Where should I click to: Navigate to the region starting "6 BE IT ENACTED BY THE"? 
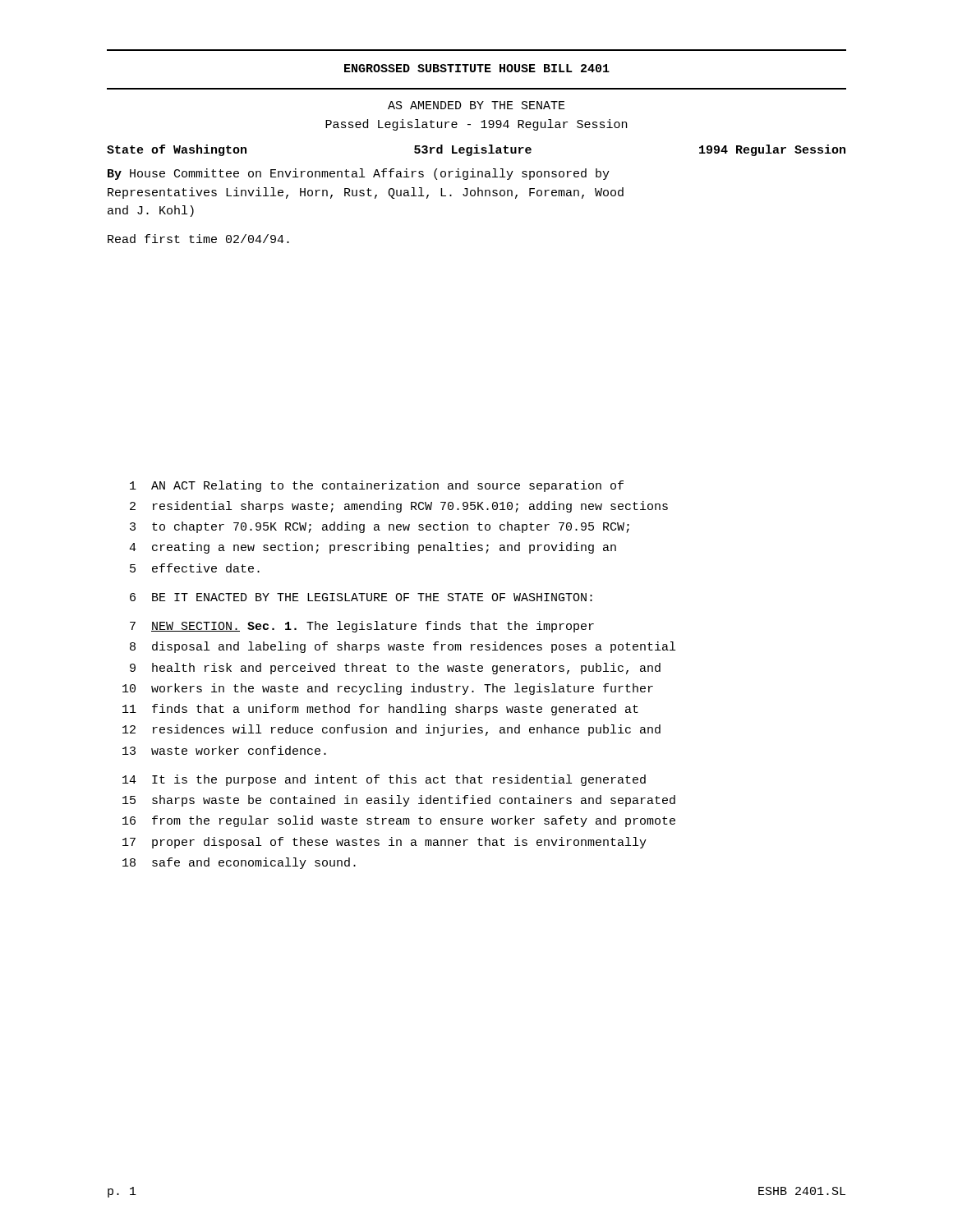click(x=476, y=598)
